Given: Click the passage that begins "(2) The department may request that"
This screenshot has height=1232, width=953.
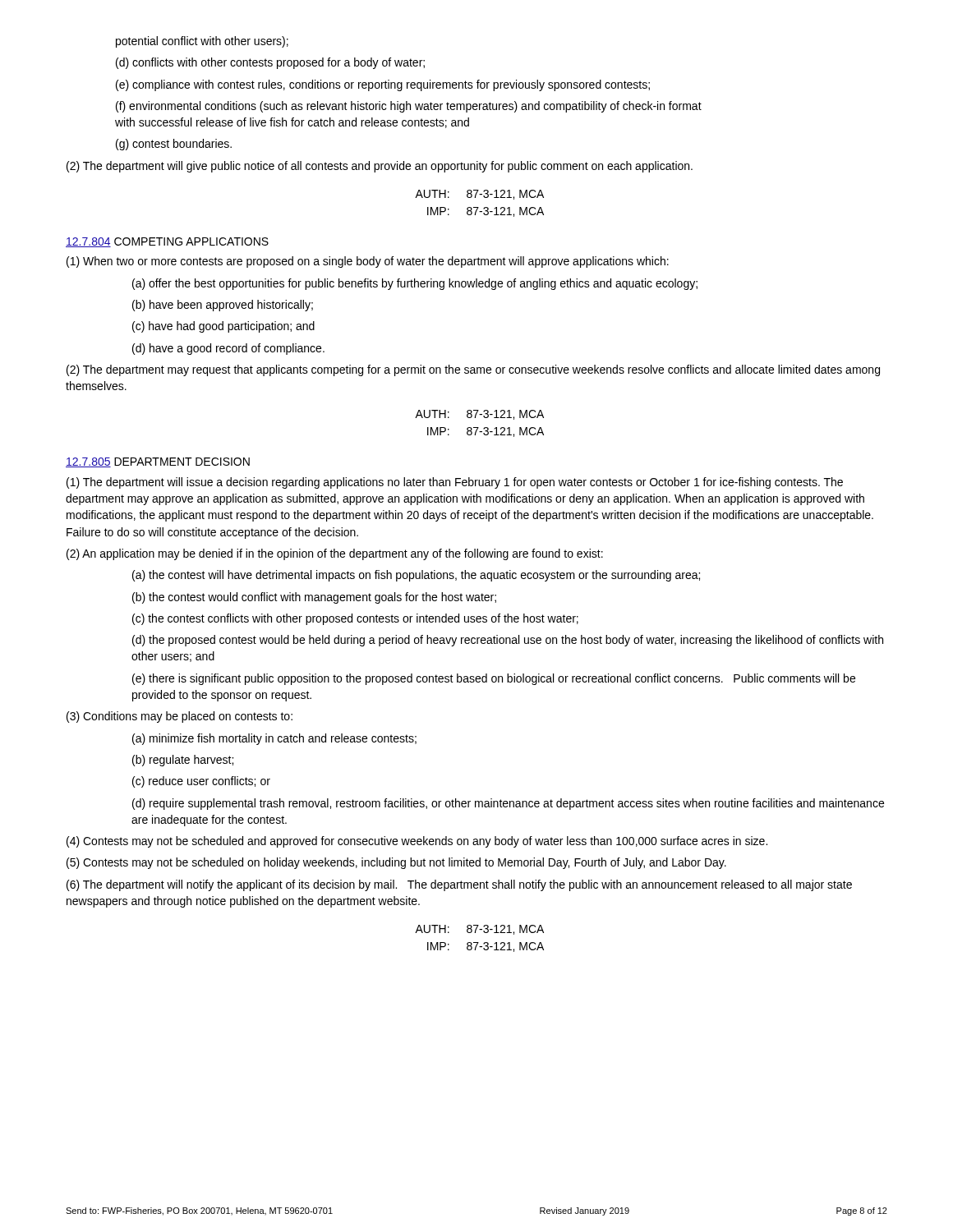Looking at the screenshot, I should pyautogui.click(x=473, y=378).
